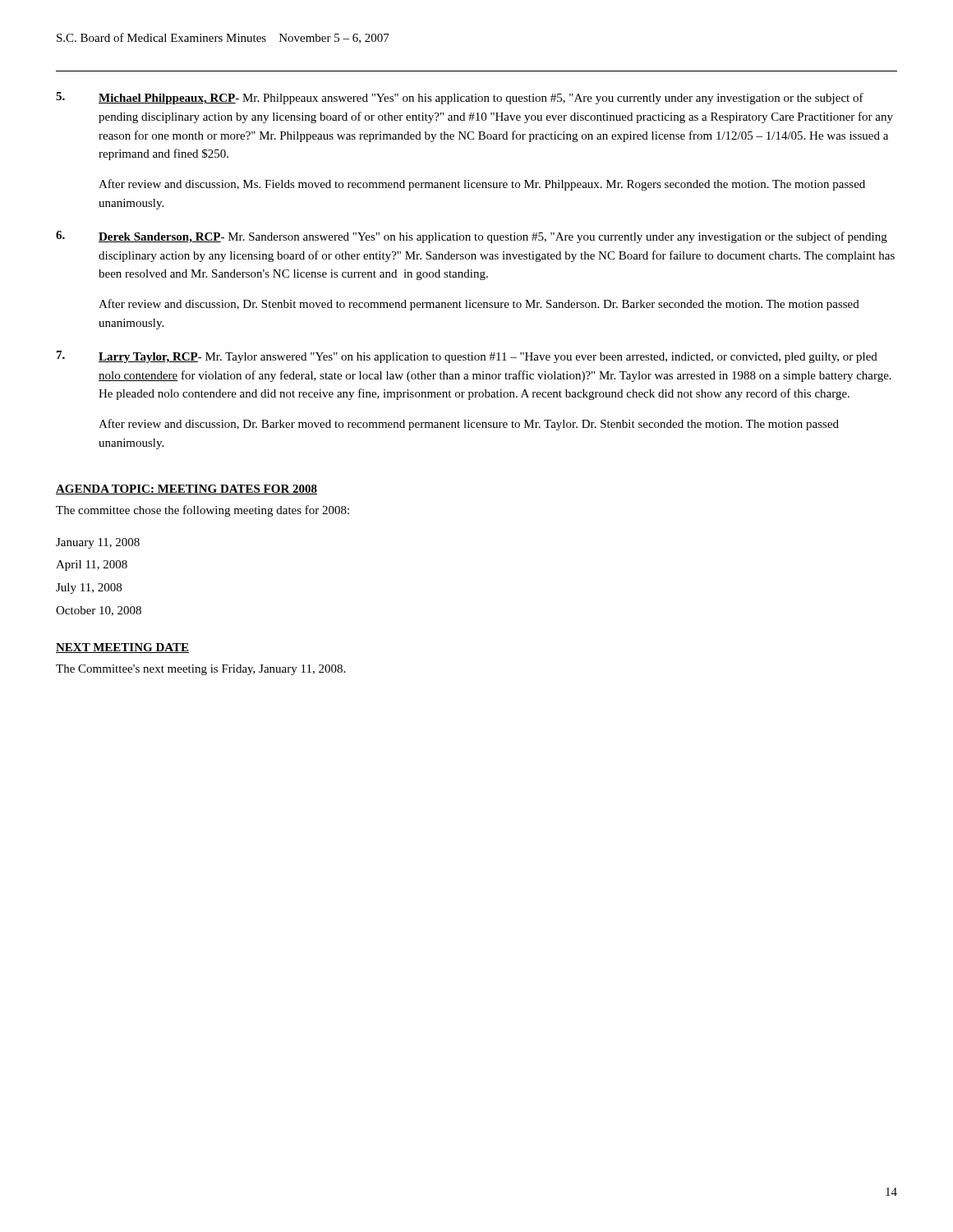Select the list item that says "6. Derek Sanderson, RCP- Mr."
953x1232 pixels.
476,255
